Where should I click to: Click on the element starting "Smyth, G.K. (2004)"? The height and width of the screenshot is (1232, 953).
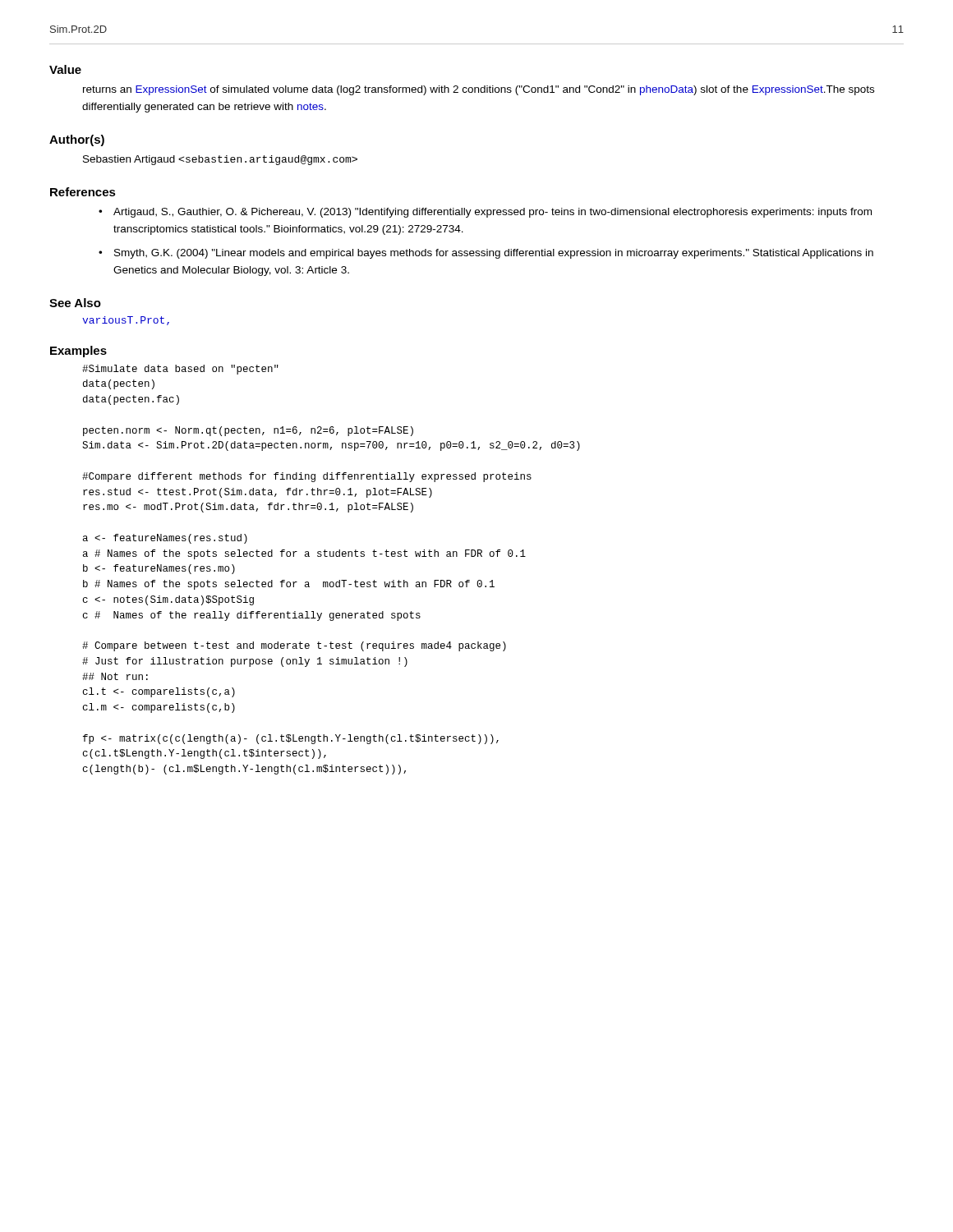coord(494,261)
